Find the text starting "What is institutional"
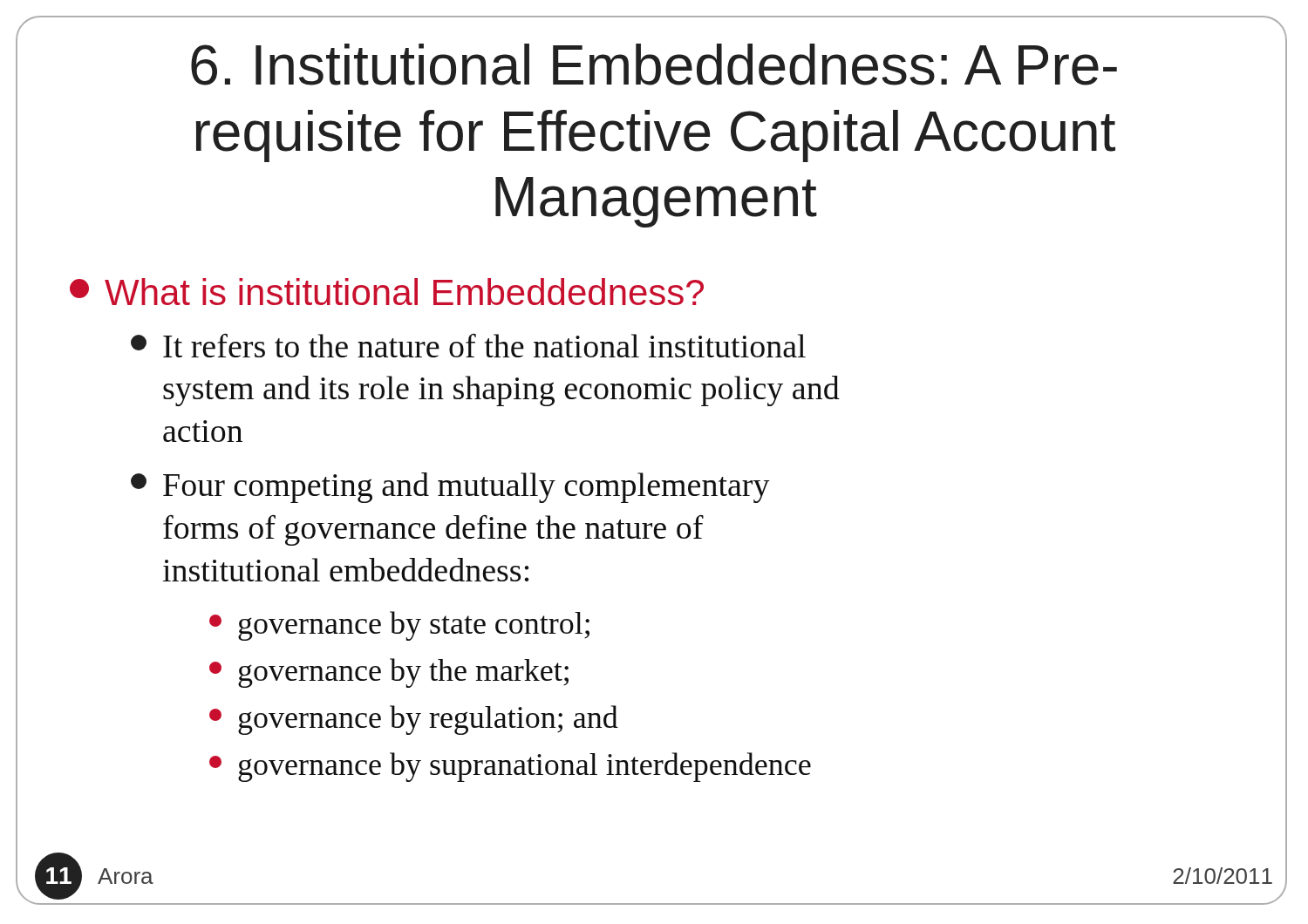The image size is (1308, 924). coord(387,293)
